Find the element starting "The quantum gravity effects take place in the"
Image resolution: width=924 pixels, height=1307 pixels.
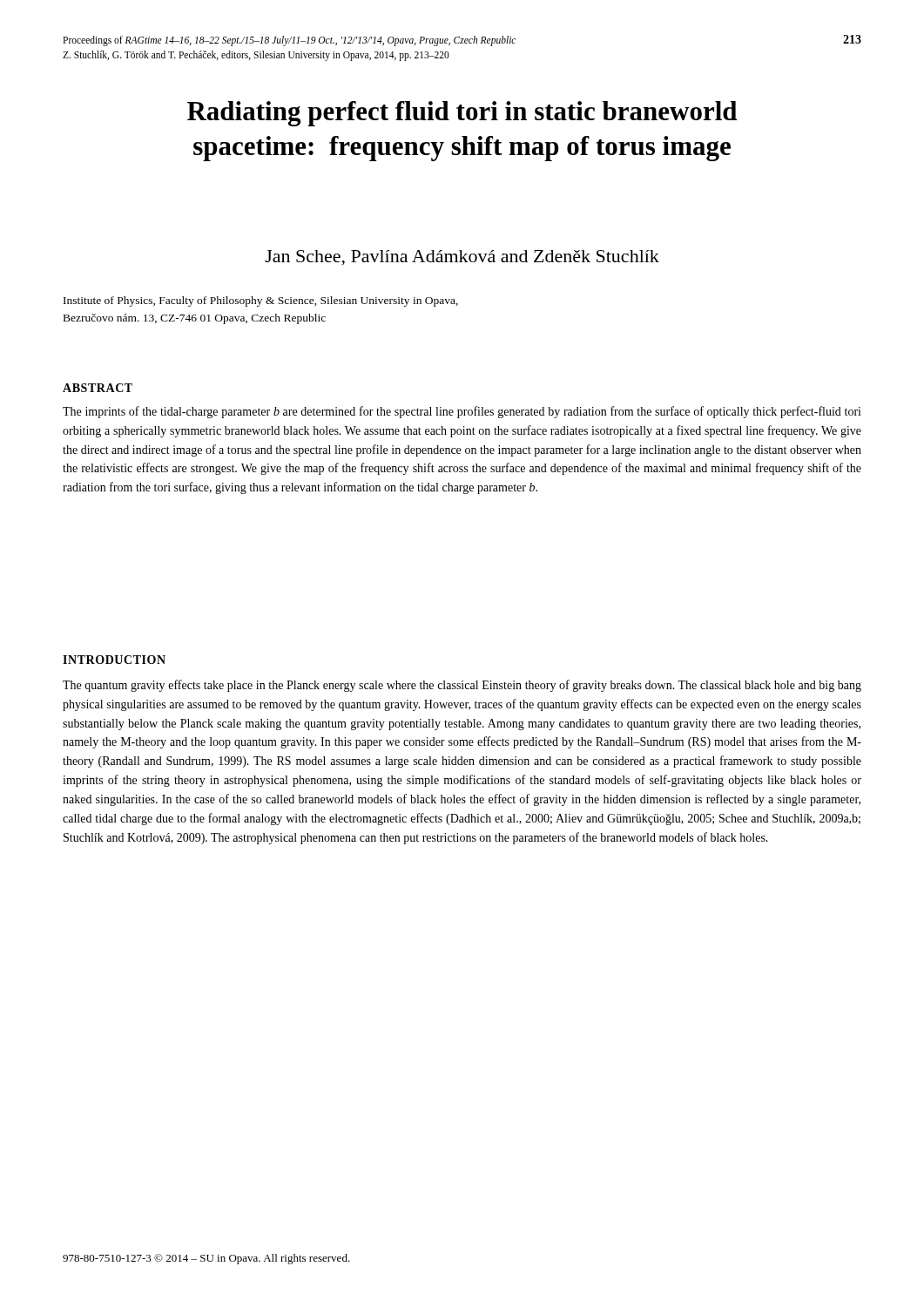(x=462, y=761)
